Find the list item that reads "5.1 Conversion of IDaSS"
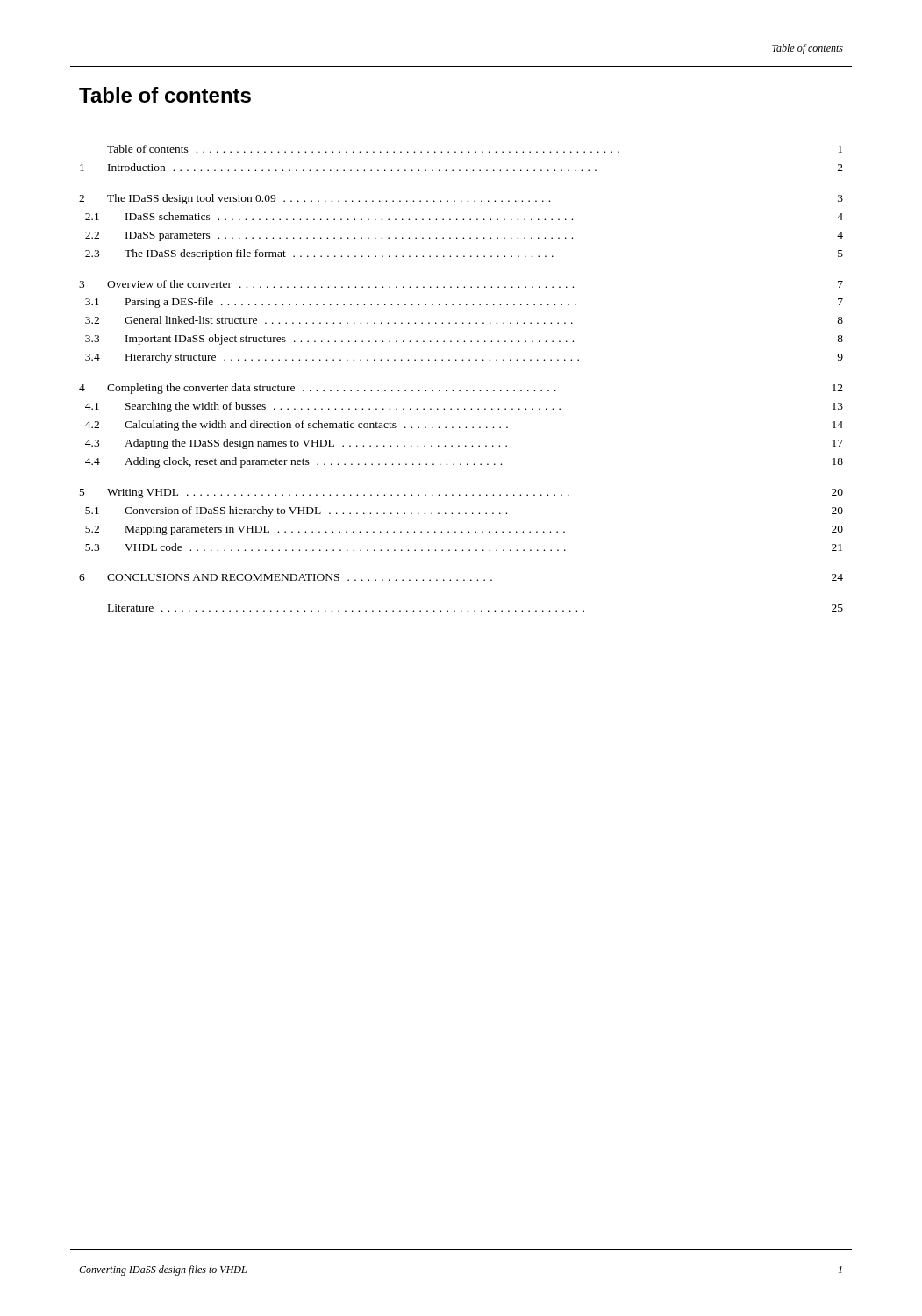Image resolution: width=922 pixels, height=1316 pixels. point(461,511)
